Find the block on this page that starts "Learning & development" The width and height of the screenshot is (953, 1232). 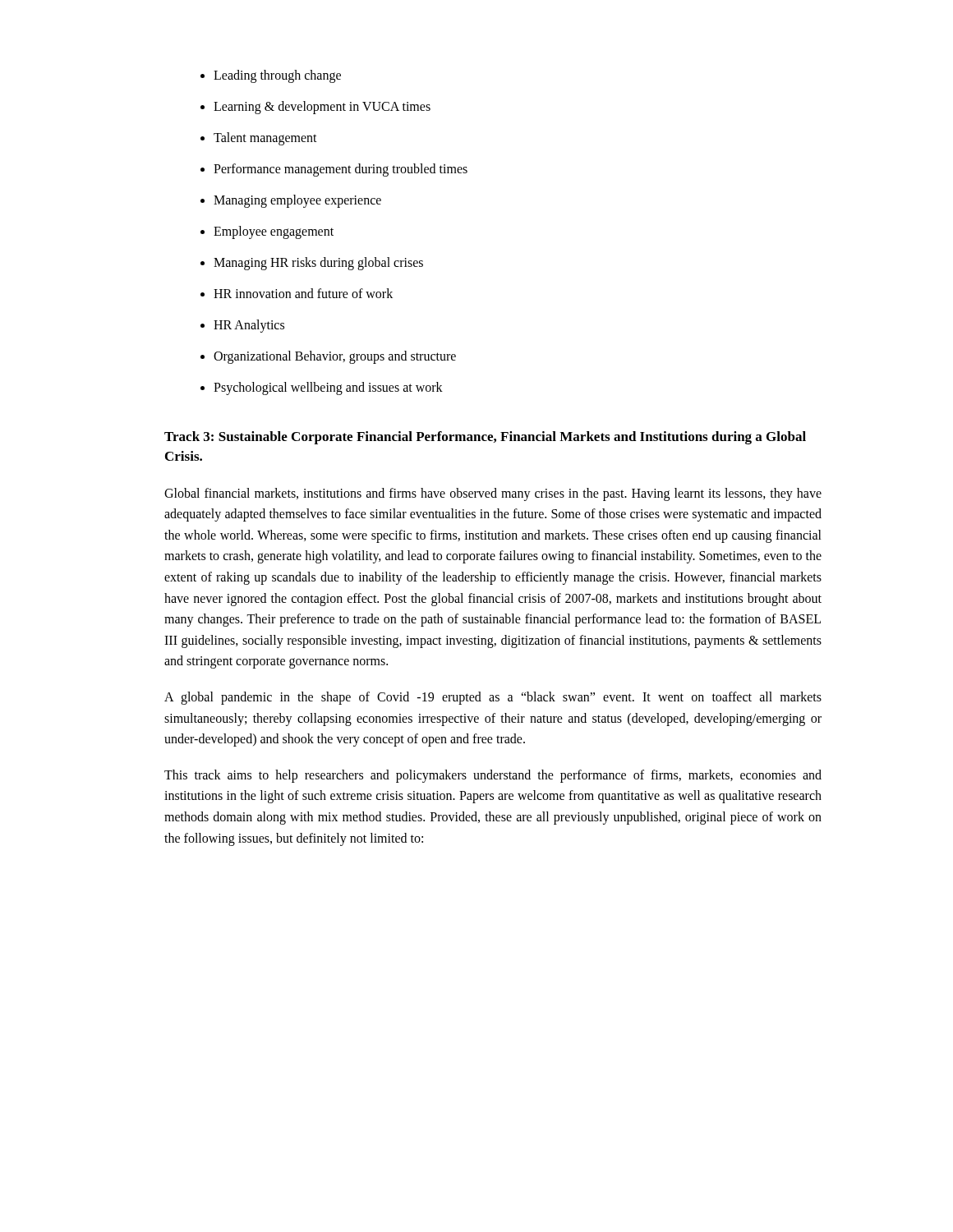[x=322, y=108]
